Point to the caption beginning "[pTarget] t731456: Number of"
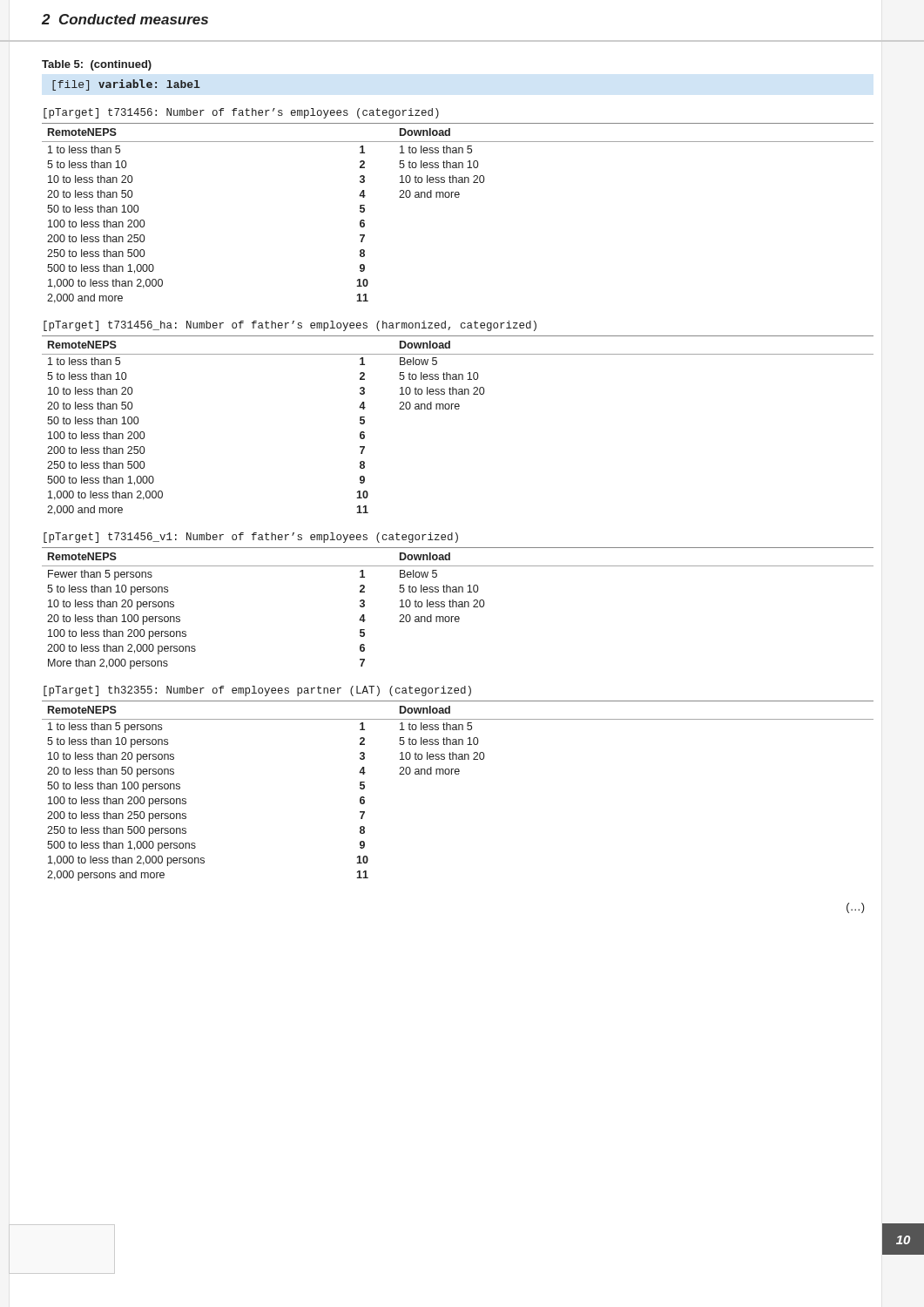Screen dimensions: 1307x924 click(241, 113)
